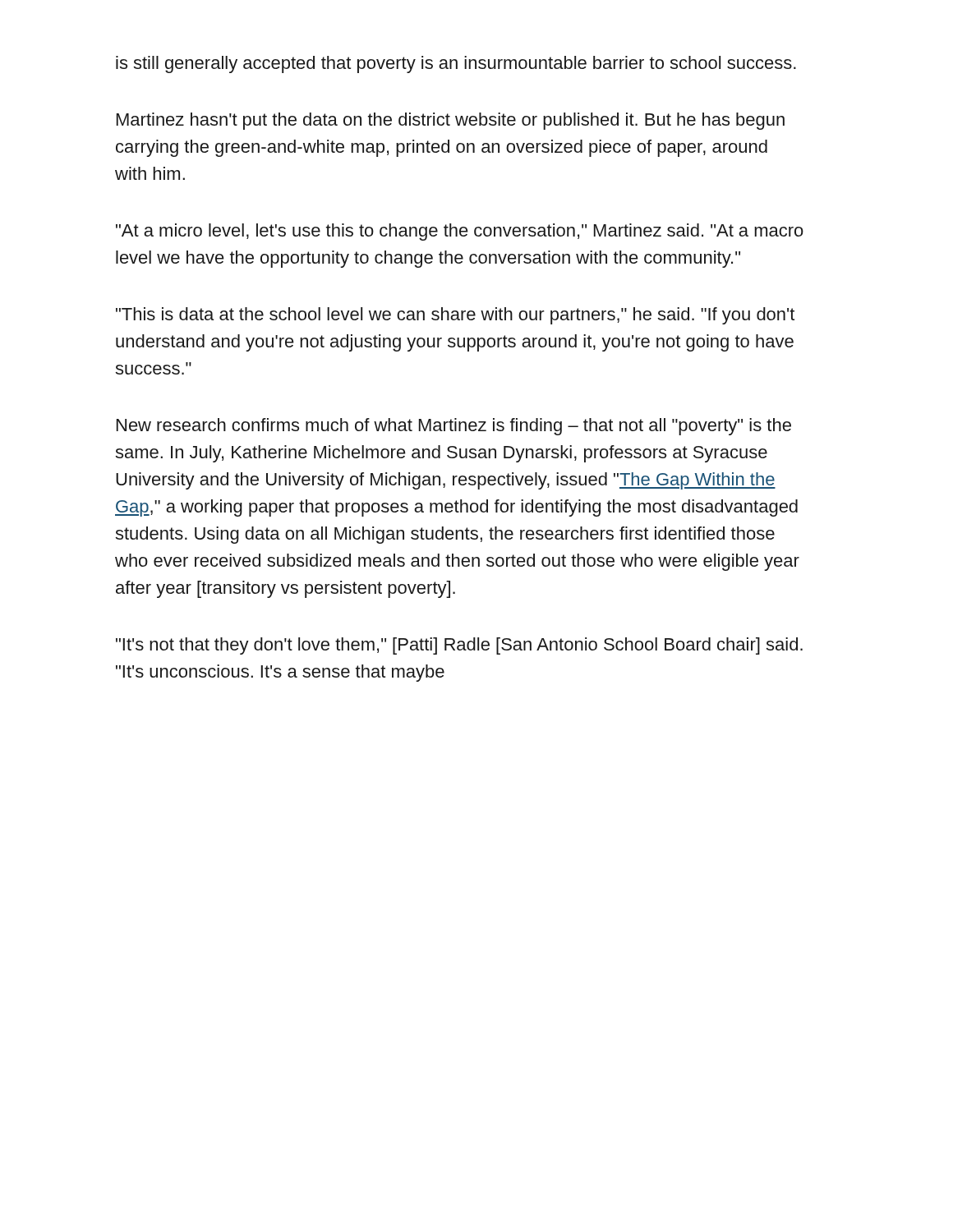This screenshot has width=953, height=1232.
Task: Point to the text block starting ""This is data at the school level"
Action: pyautogui.click(x=455, y=341)
